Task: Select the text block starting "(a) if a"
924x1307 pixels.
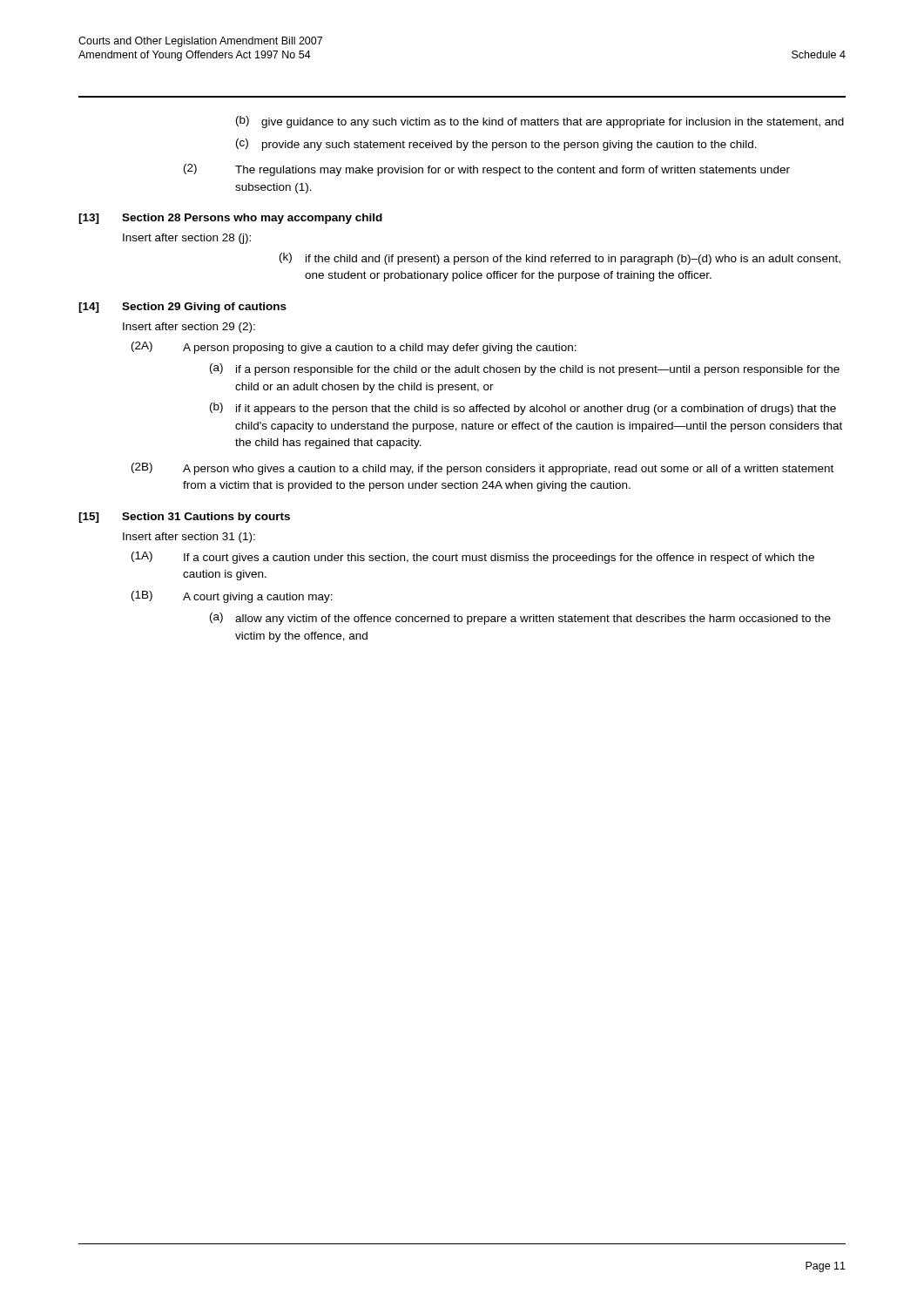Action: (527, 378)
